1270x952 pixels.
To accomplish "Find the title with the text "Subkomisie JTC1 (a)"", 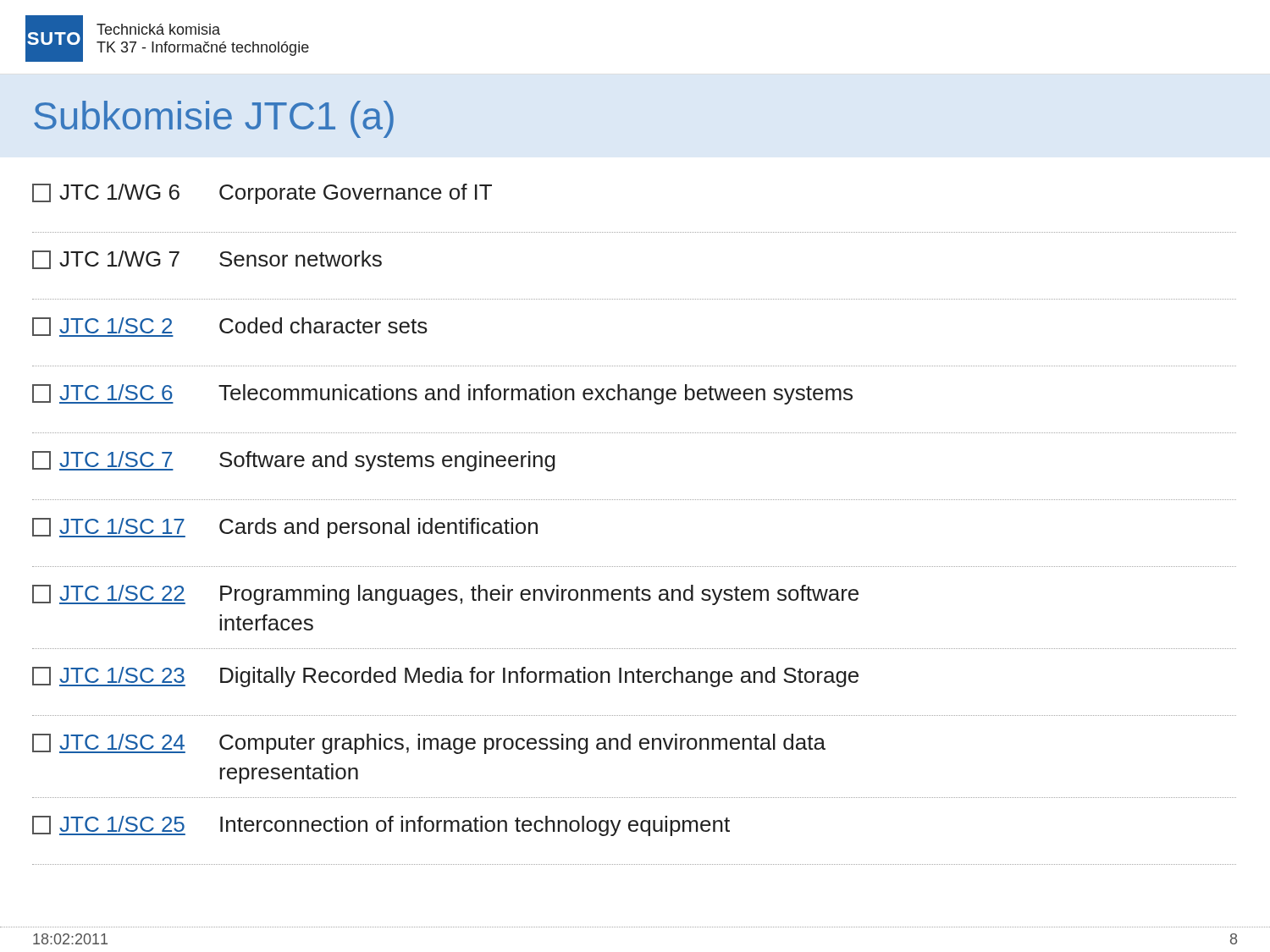I will [214, 119].
